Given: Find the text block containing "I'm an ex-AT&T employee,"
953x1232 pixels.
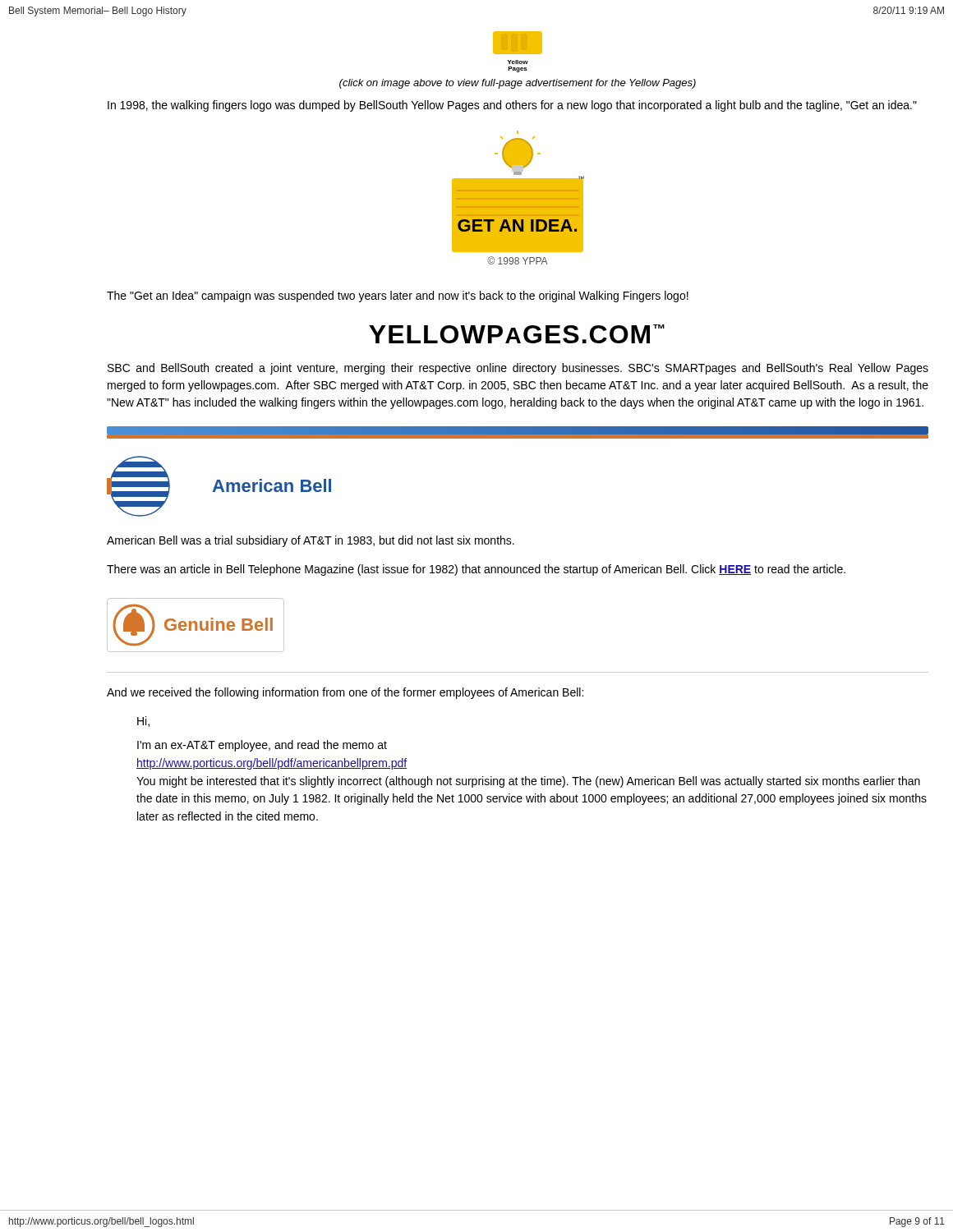Looking at the screenshot, I should click(531, 781).
